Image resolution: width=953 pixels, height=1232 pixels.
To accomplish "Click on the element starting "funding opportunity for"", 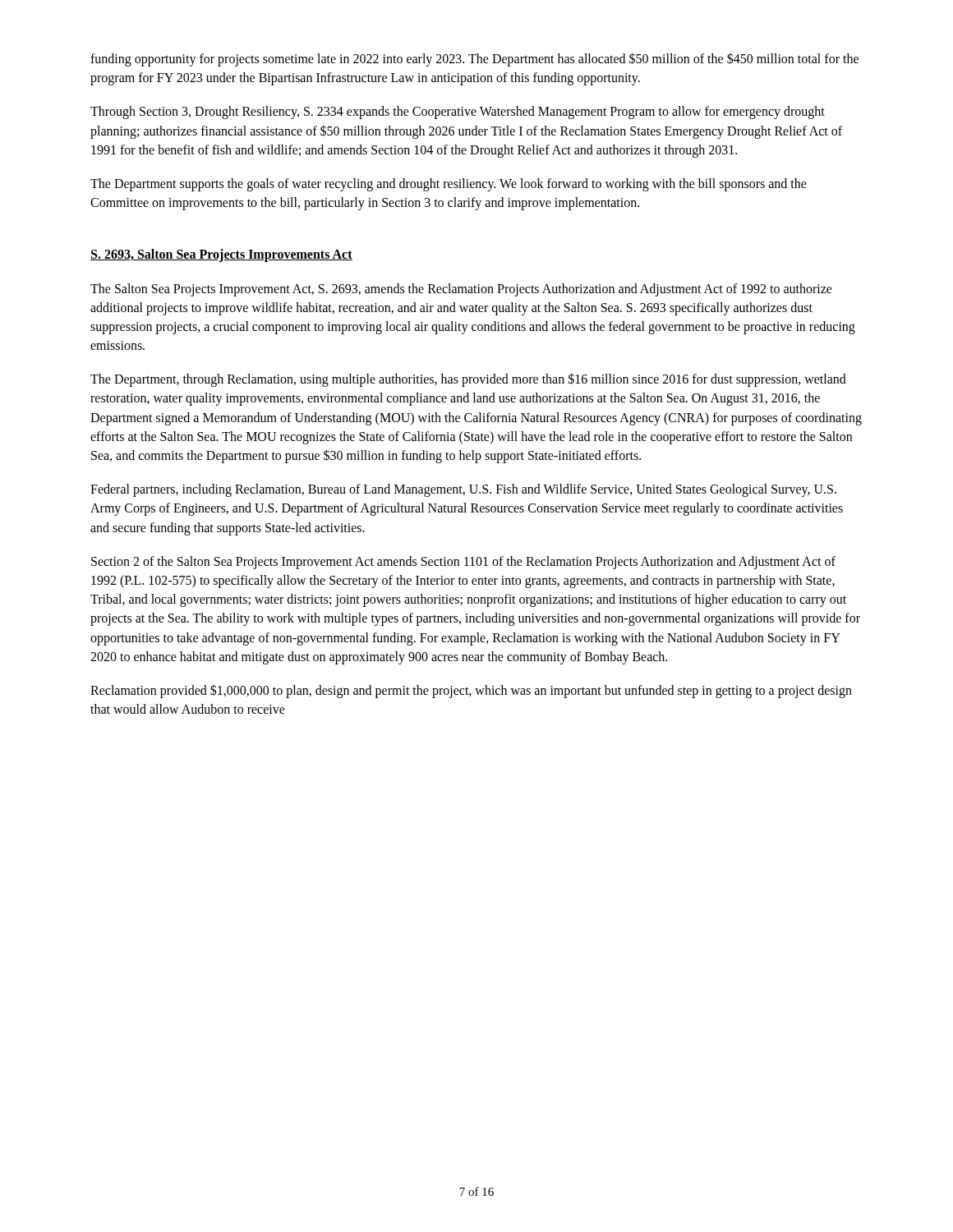I will (x=475, y=68).
